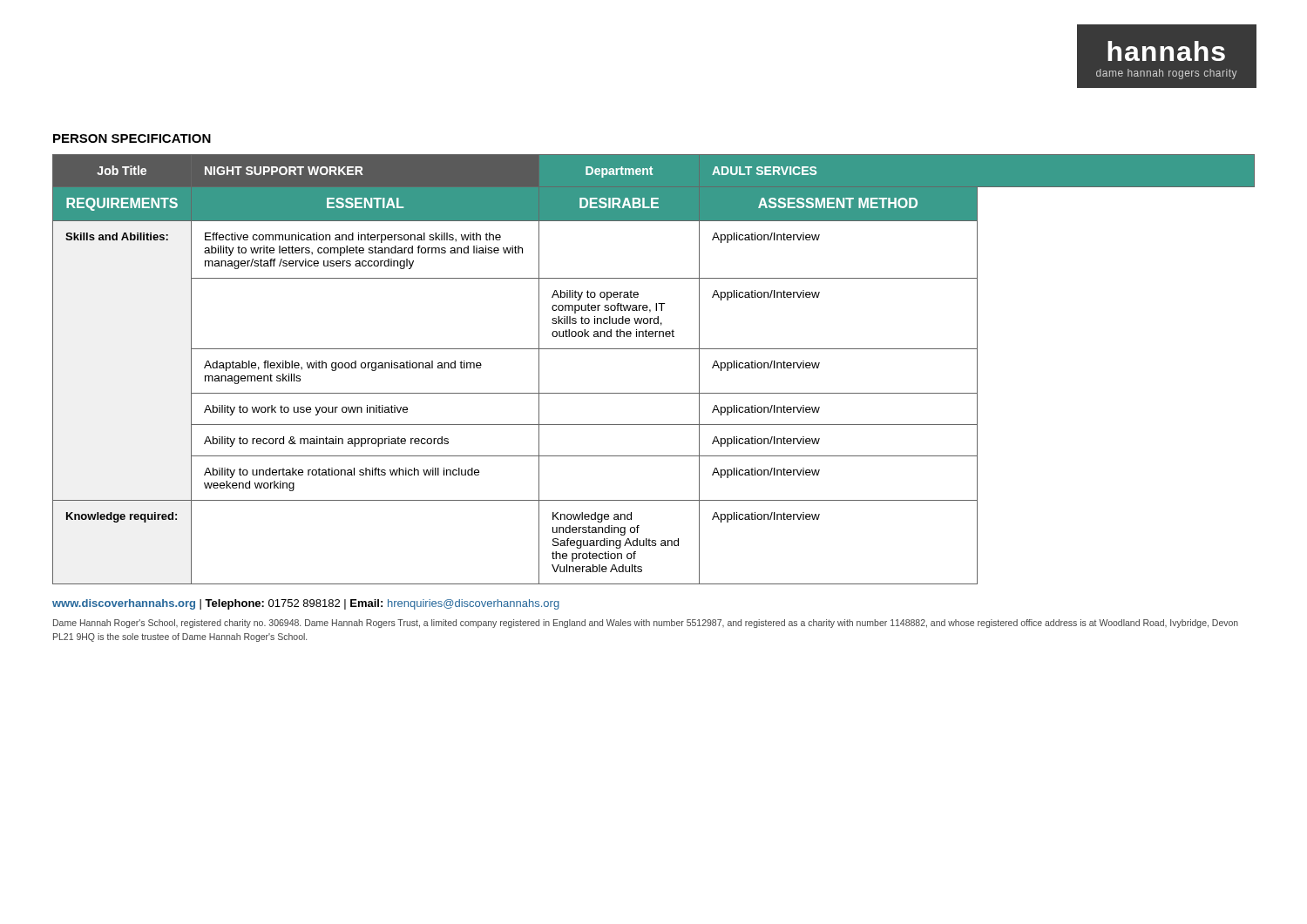The image size is (1307, 924).
Task: Click where it says "PERSON SPECIFICATION"
Action: tap(132, 138)
